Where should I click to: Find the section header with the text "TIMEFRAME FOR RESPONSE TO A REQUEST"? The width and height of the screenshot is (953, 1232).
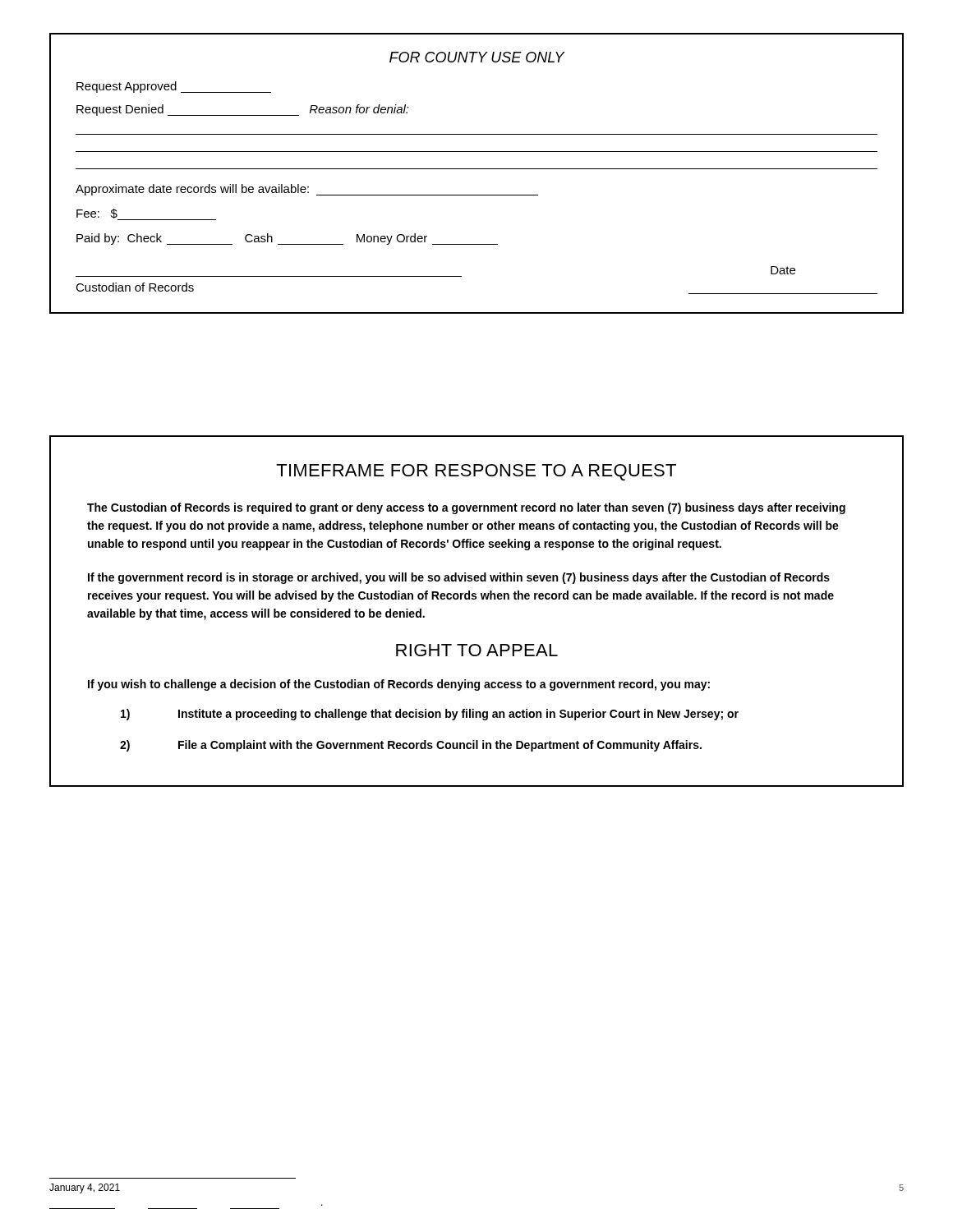476,470
